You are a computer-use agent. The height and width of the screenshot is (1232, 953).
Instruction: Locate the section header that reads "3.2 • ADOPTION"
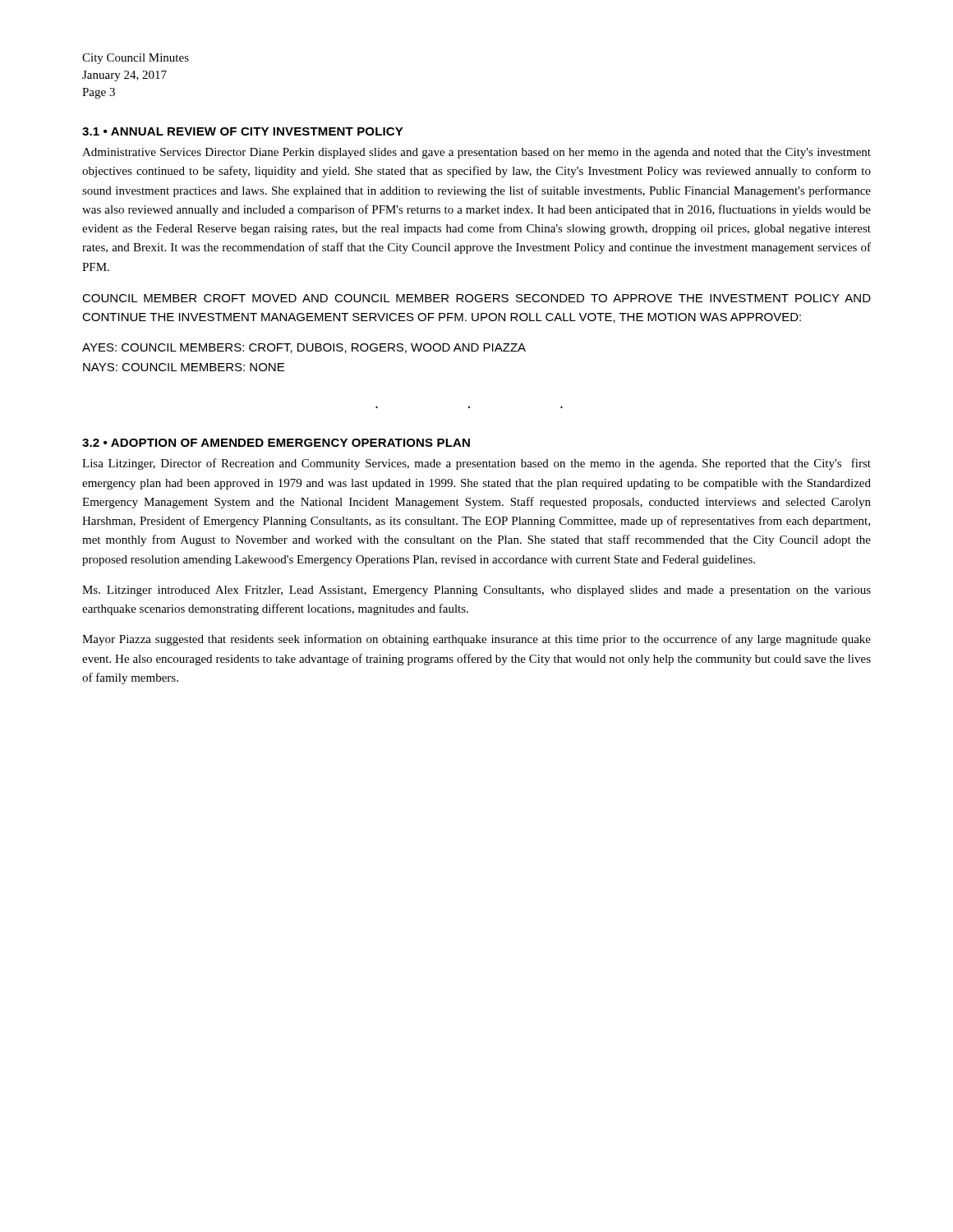tap(276, 442)
